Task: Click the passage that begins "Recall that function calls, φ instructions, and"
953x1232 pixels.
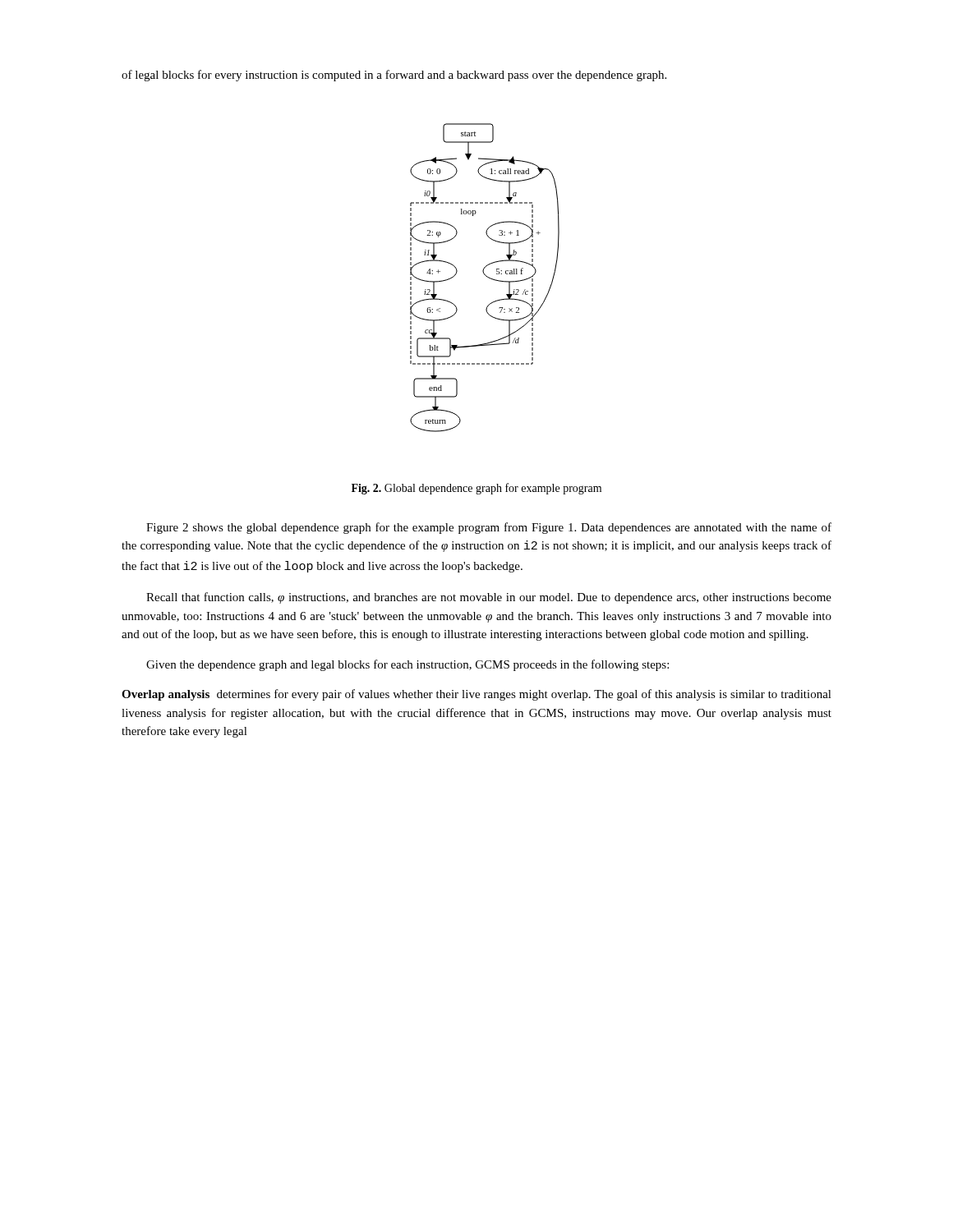Action: (x=476, y=616)
